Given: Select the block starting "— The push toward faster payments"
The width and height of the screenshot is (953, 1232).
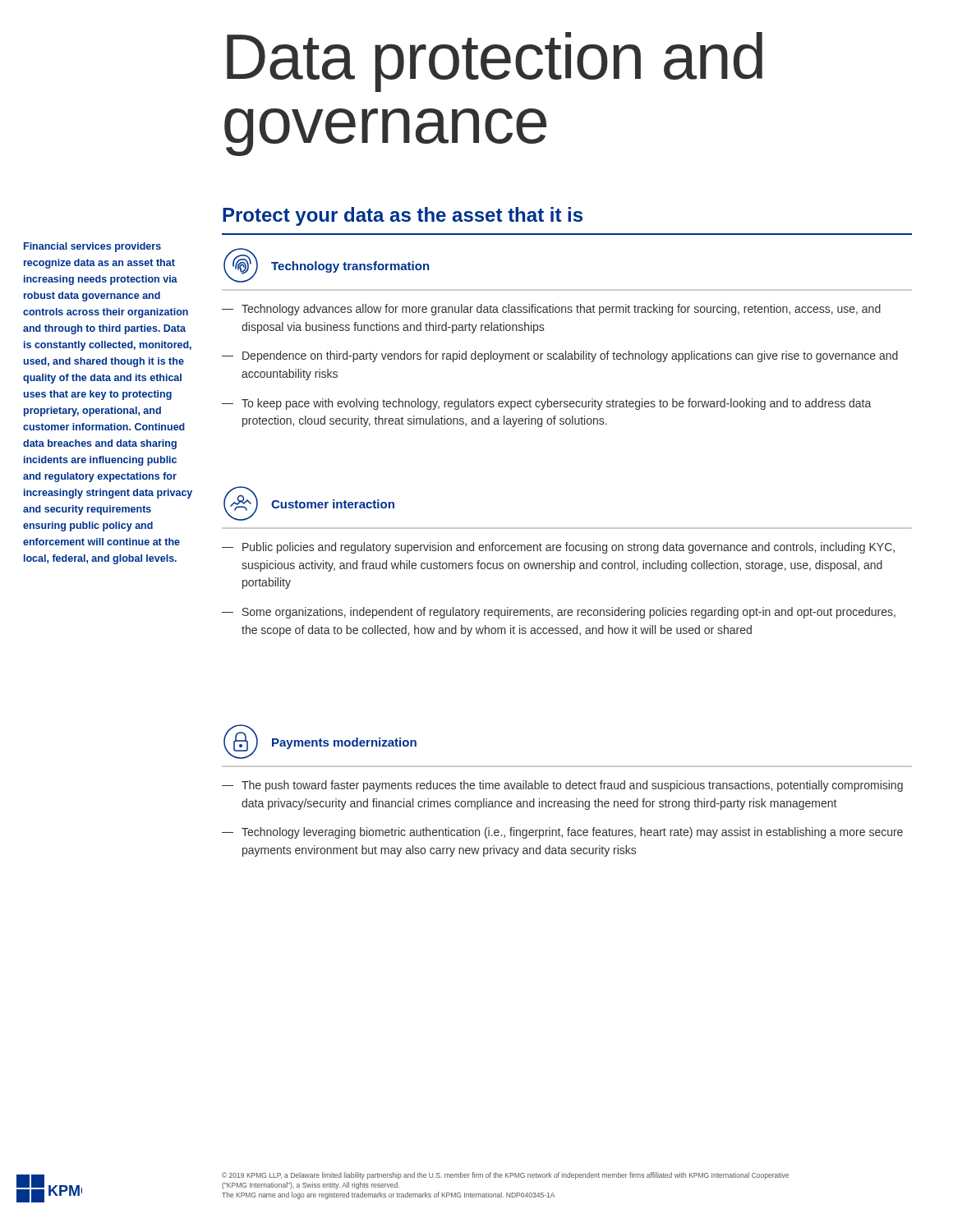Looking at the screenshot, I should pos(567,795).
